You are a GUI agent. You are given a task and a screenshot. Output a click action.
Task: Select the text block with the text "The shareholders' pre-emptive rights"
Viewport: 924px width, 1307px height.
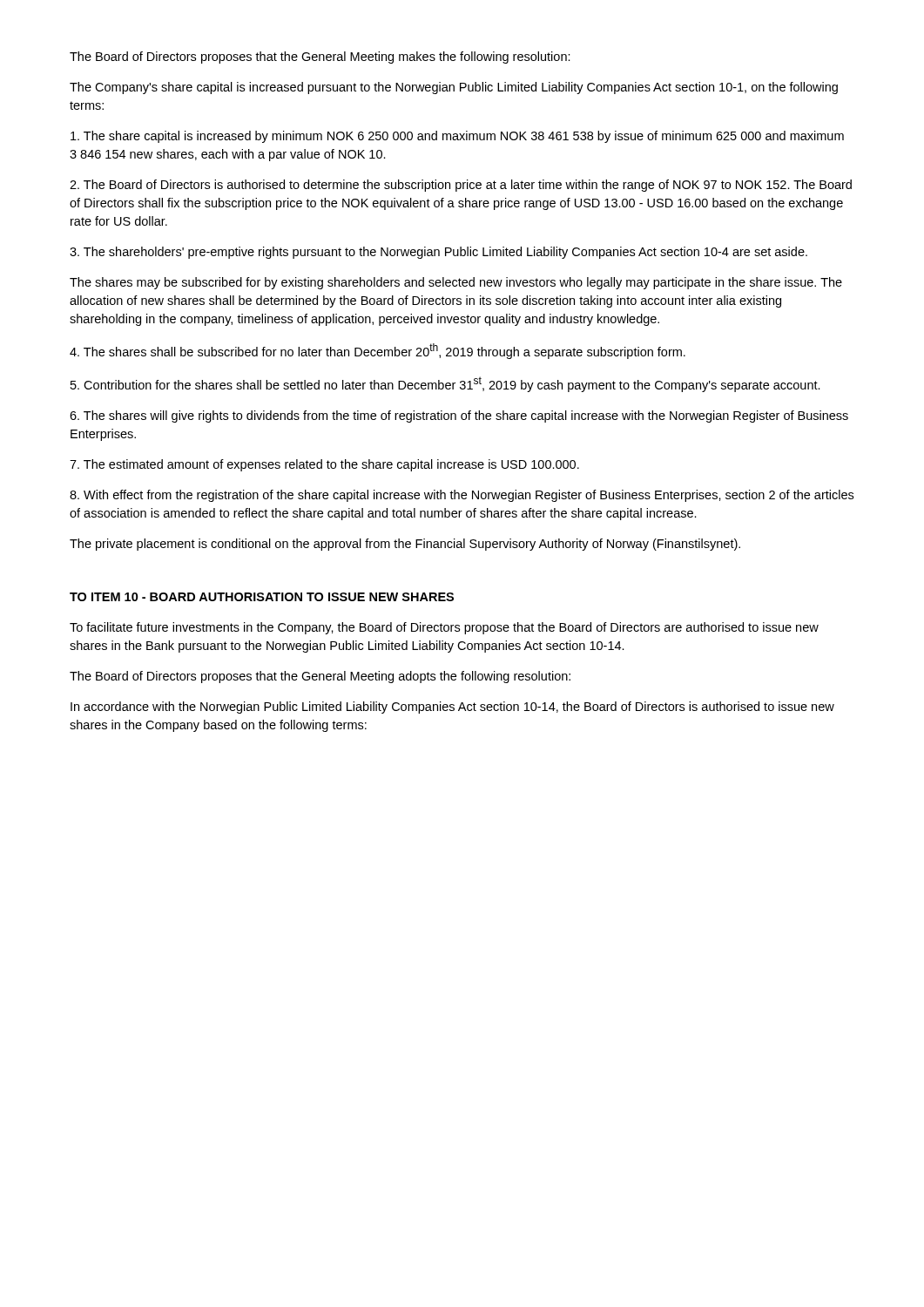click(439, 252)
